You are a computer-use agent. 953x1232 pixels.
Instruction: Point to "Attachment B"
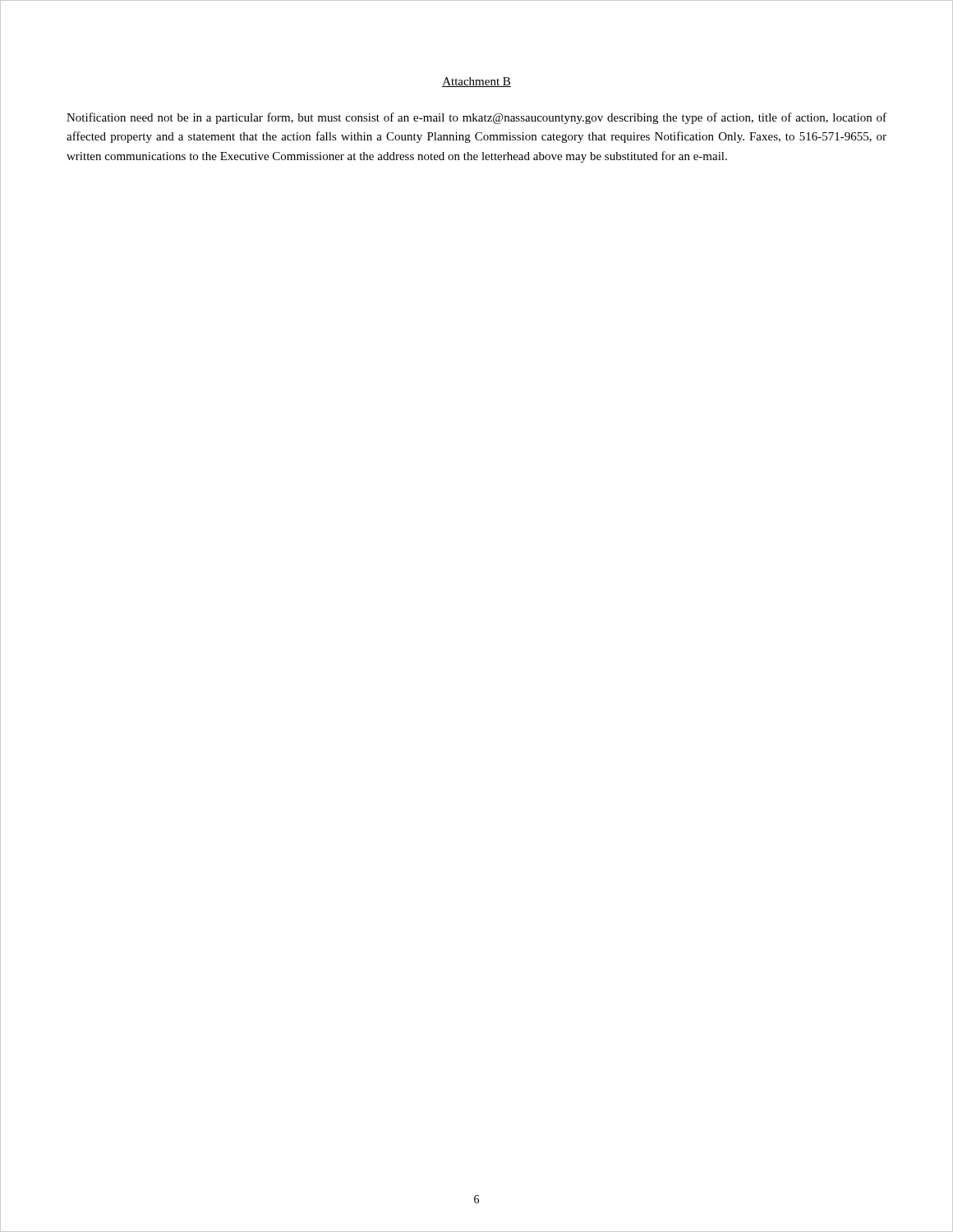476,81
